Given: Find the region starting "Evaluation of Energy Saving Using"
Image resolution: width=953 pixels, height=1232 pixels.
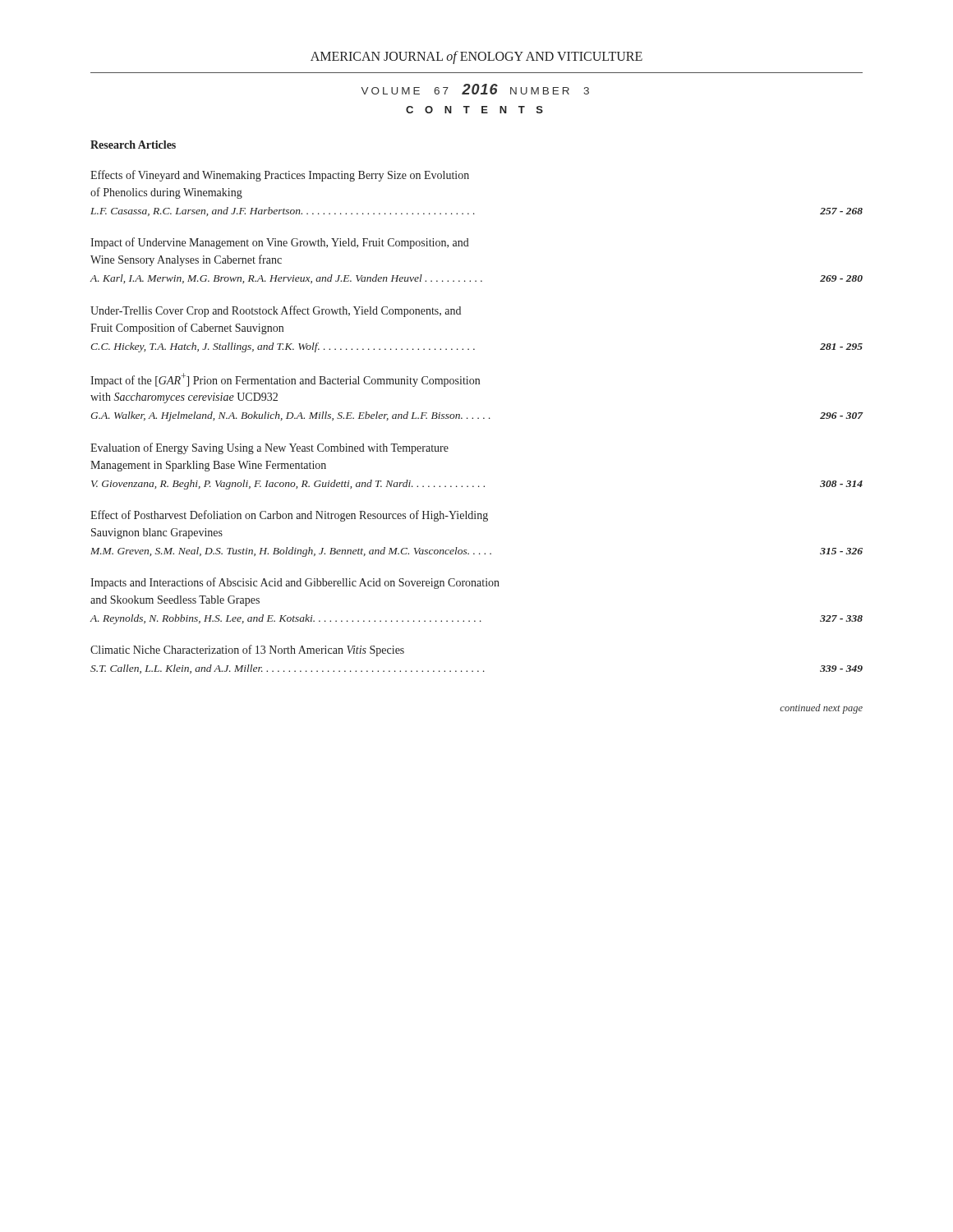Looking at the screenshot, I should click(269, 448).
